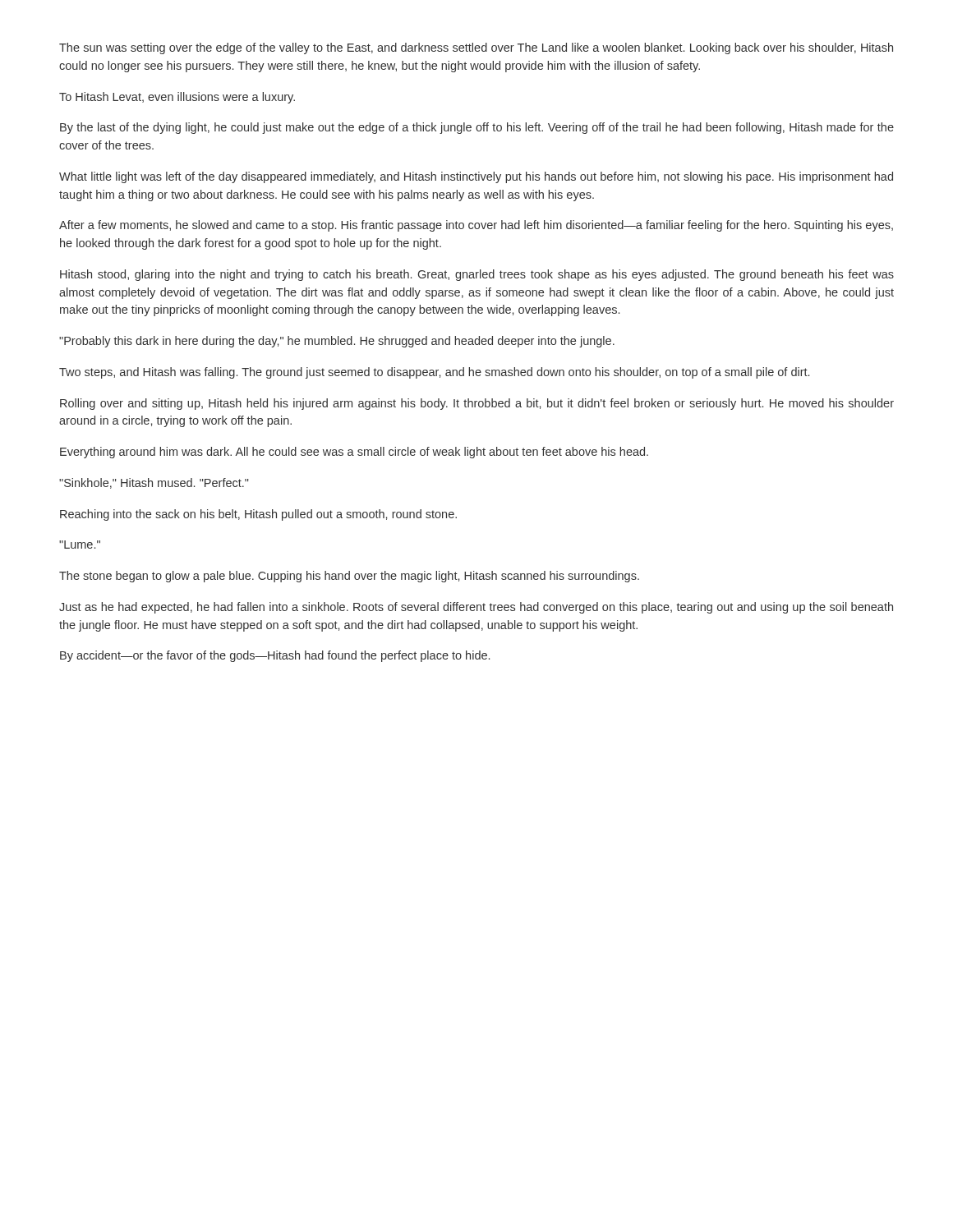Locate the text block that reads "By the last of"
Screen dimensions: 1232x953
(476, 136)
